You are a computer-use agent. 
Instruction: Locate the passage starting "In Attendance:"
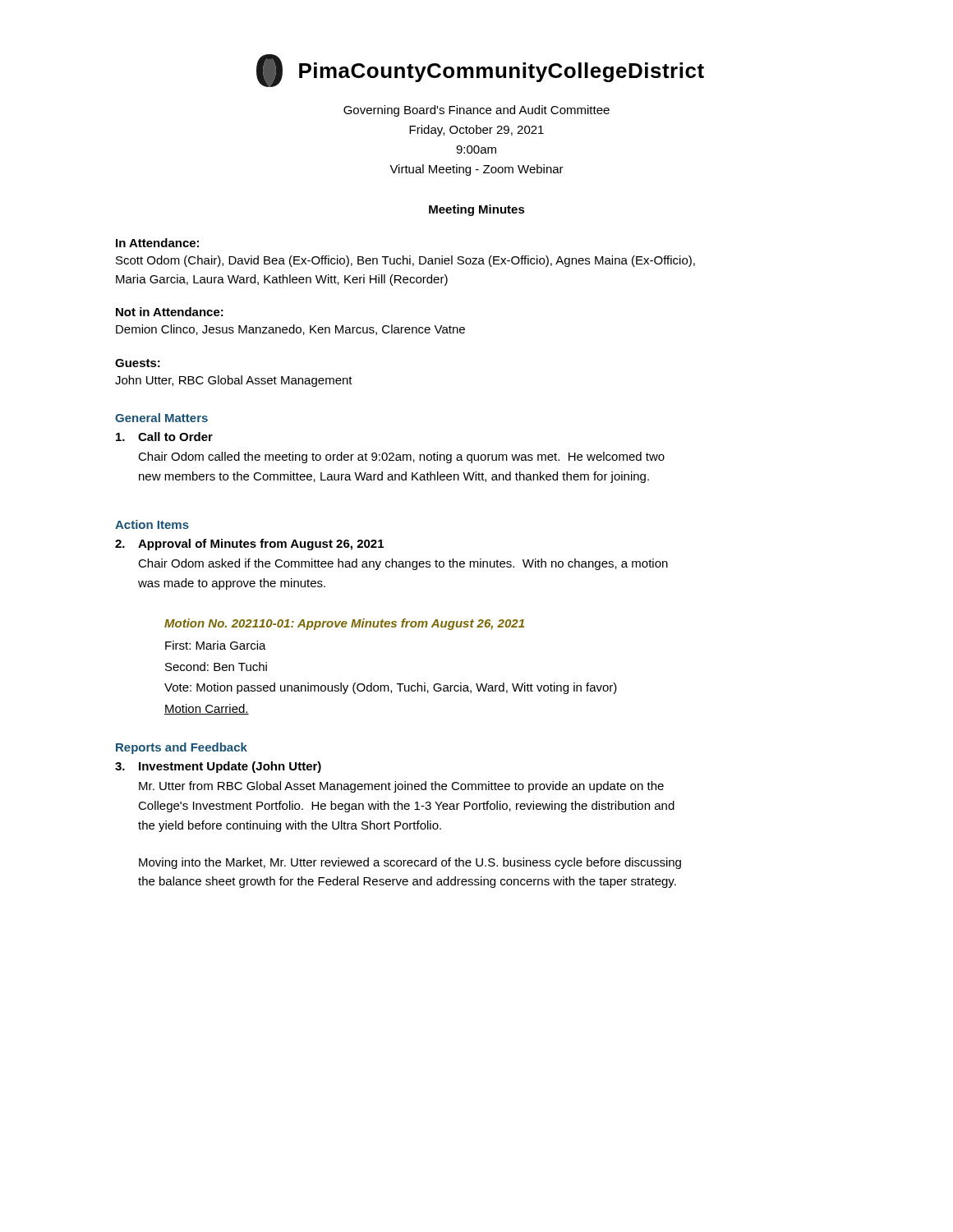pyautogui.click(x=158, y=243)
